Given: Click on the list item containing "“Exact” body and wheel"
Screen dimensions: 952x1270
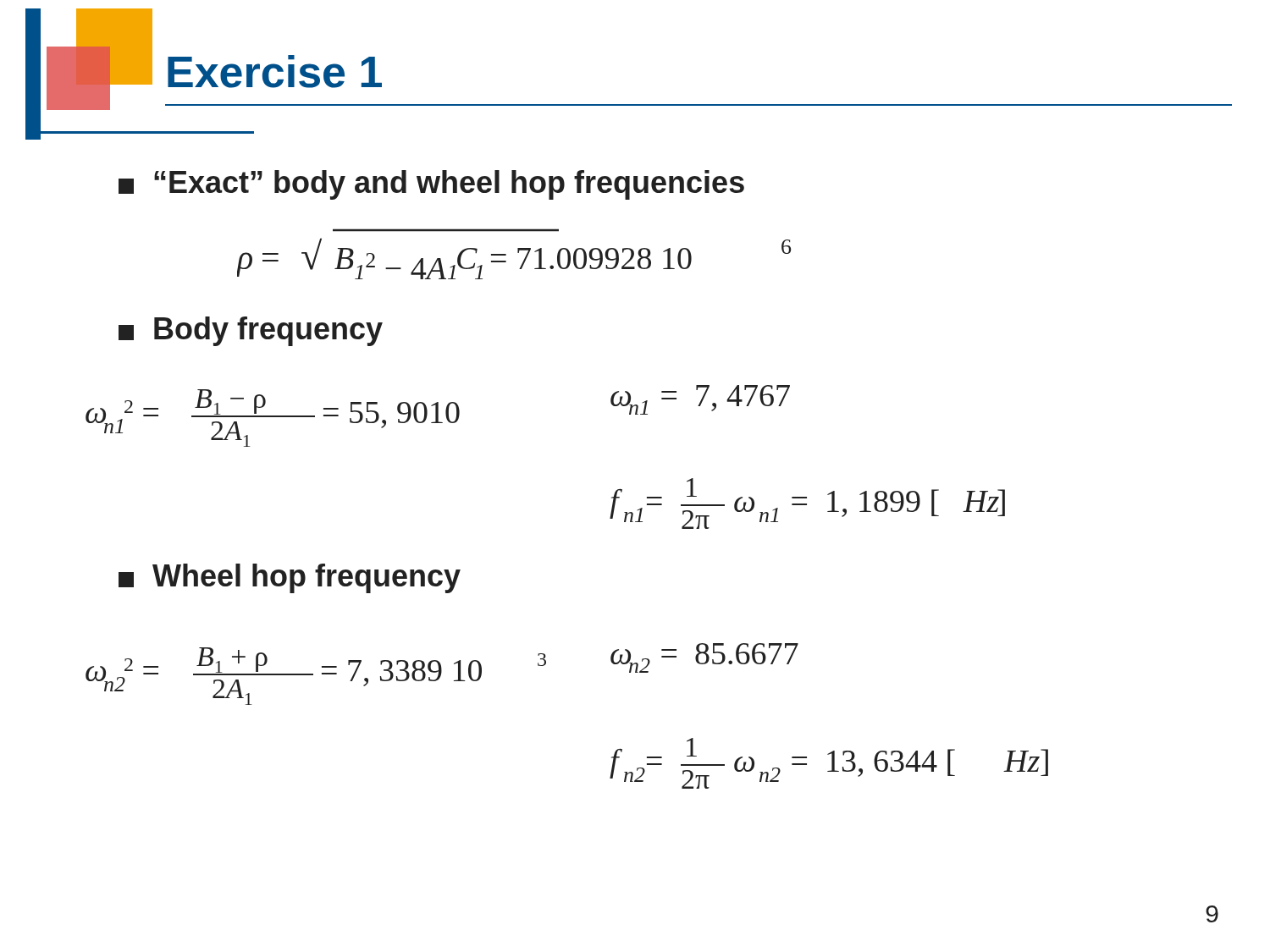Looking at the screenshot, I should 432,183.
